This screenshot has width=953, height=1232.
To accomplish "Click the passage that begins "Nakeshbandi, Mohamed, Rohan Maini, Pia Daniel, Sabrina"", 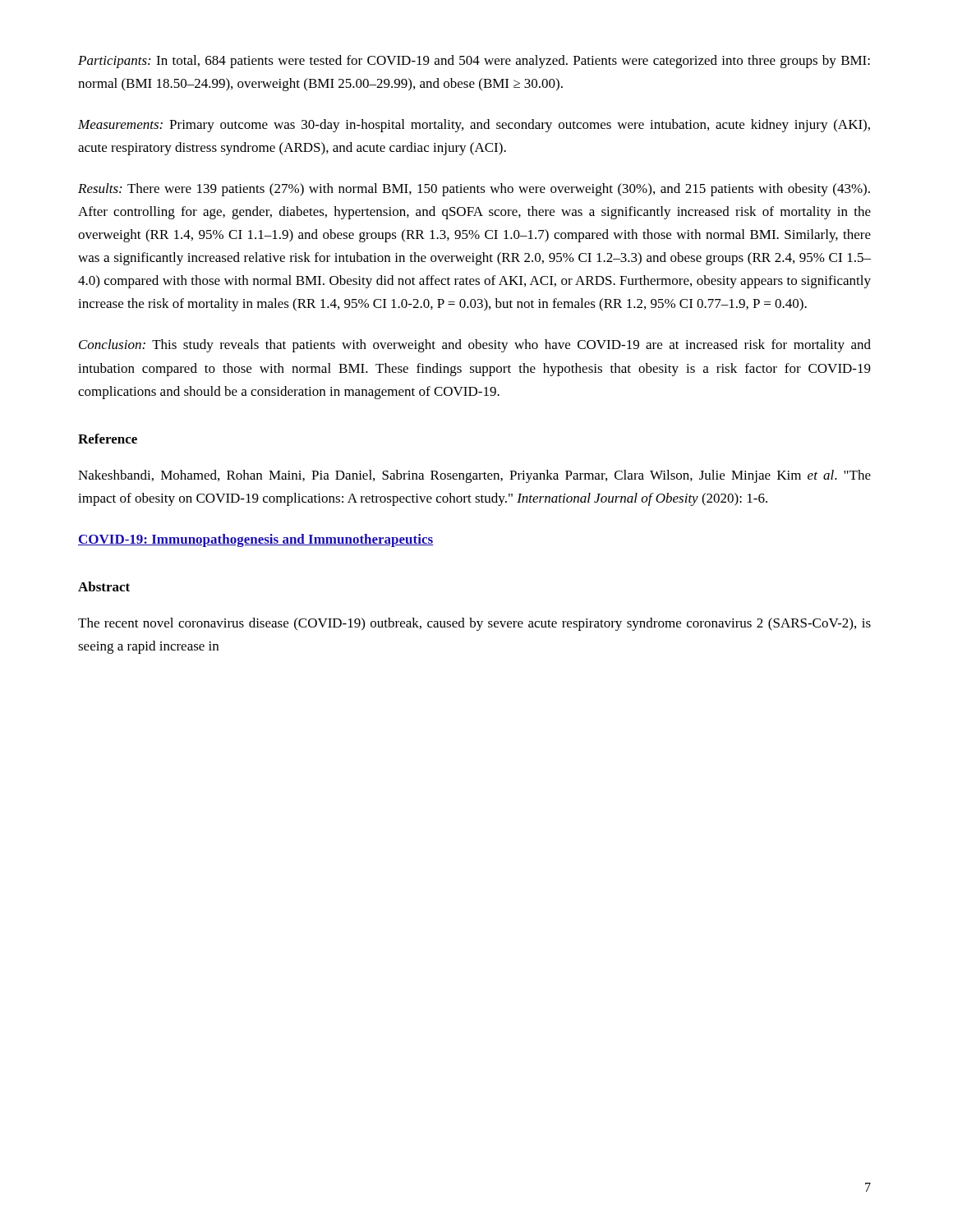I will point(474,487).
